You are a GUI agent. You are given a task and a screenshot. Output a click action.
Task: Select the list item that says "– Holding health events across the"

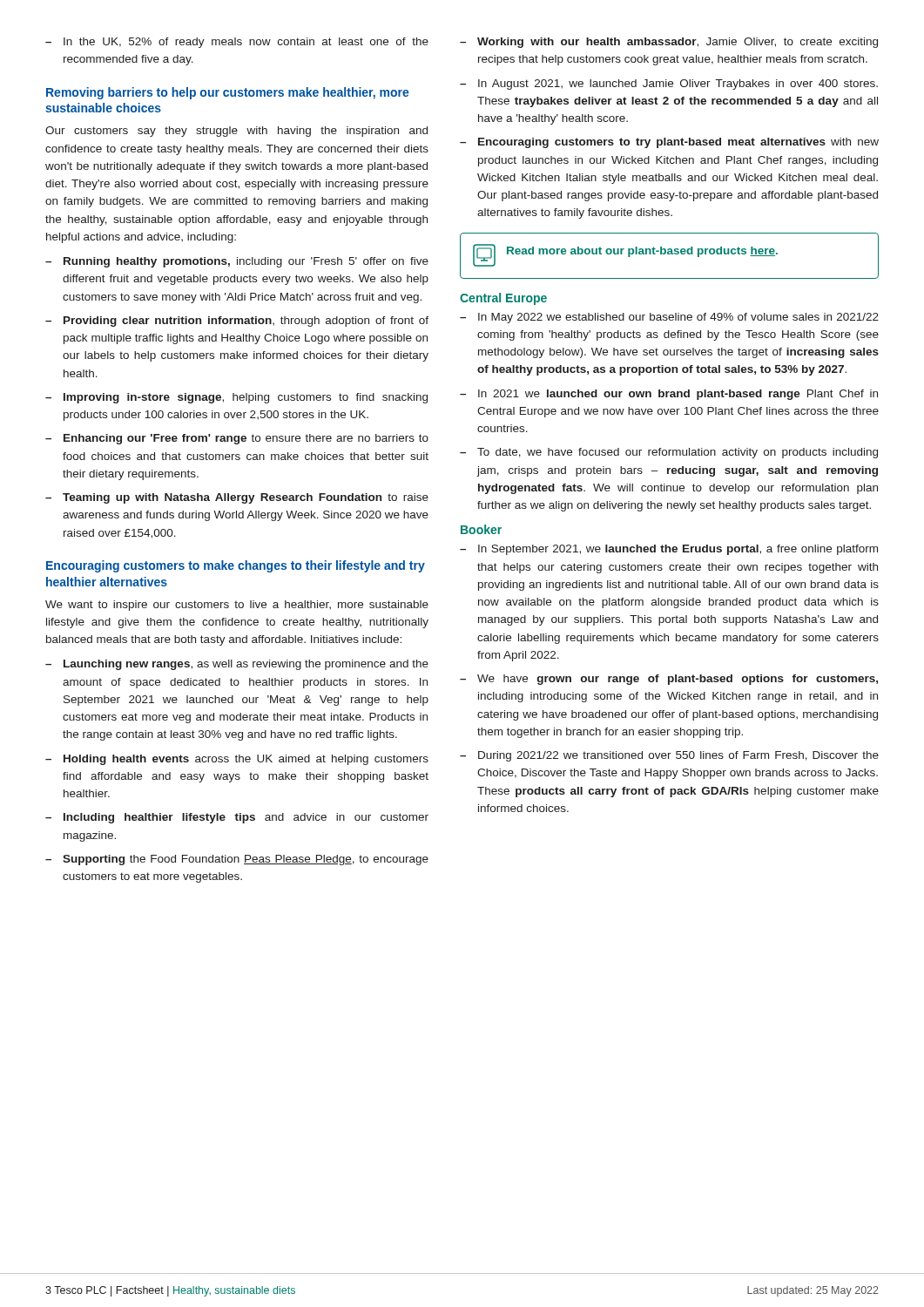[237, 776]
